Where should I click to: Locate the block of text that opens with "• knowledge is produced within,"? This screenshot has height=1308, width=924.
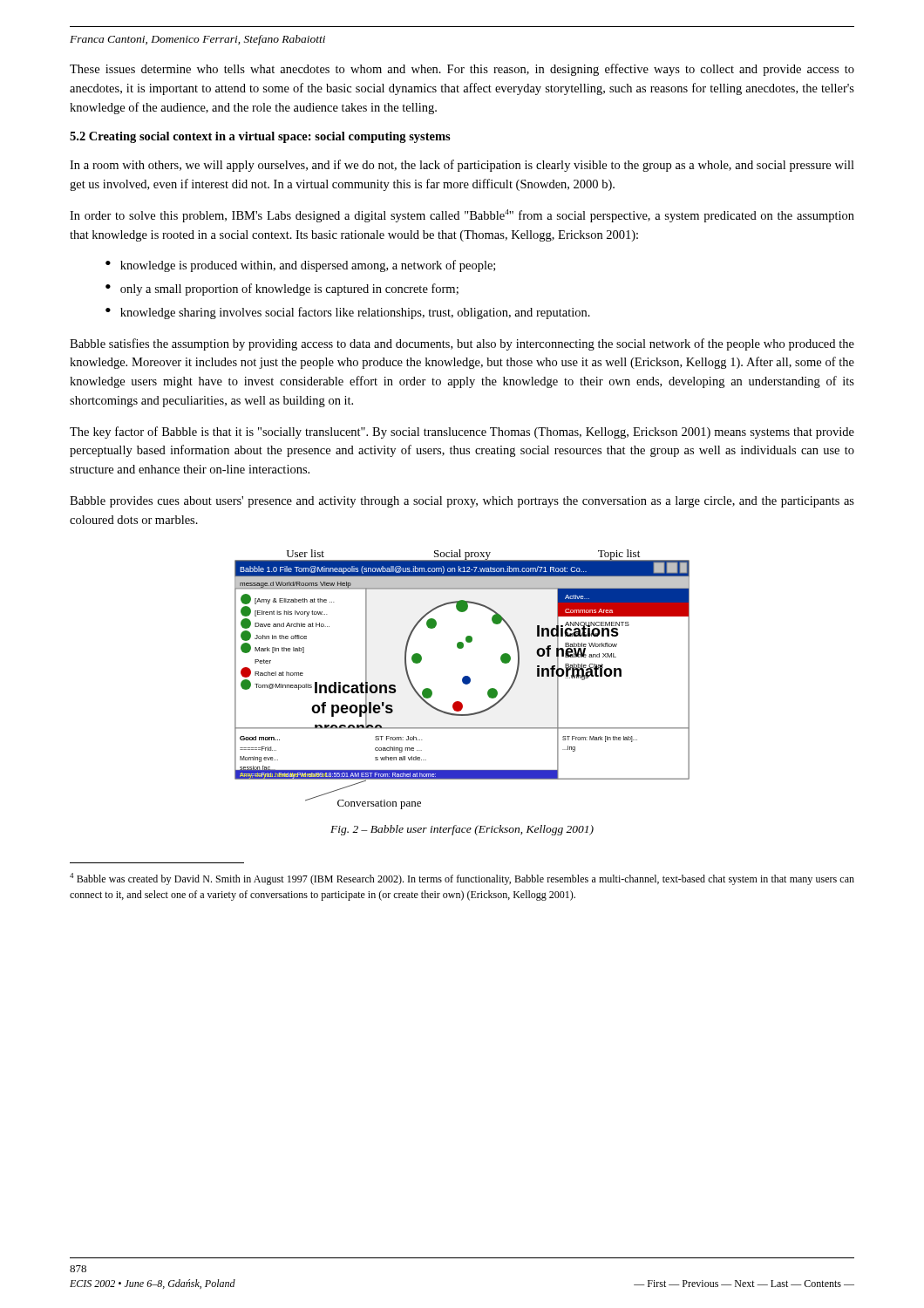[x=300, y=266]
